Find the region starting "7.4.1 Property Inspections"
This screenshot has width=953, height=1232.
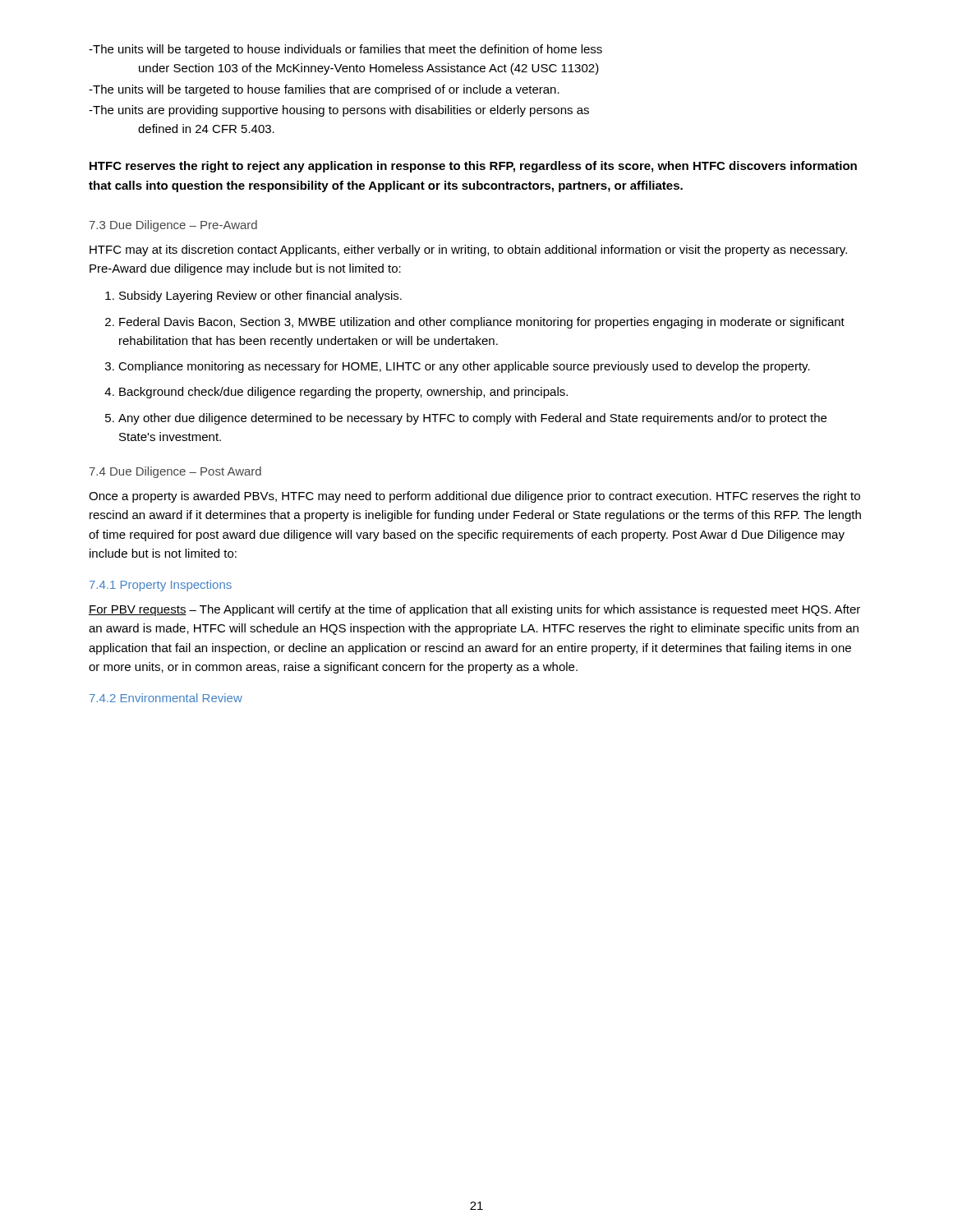[160, 584]
